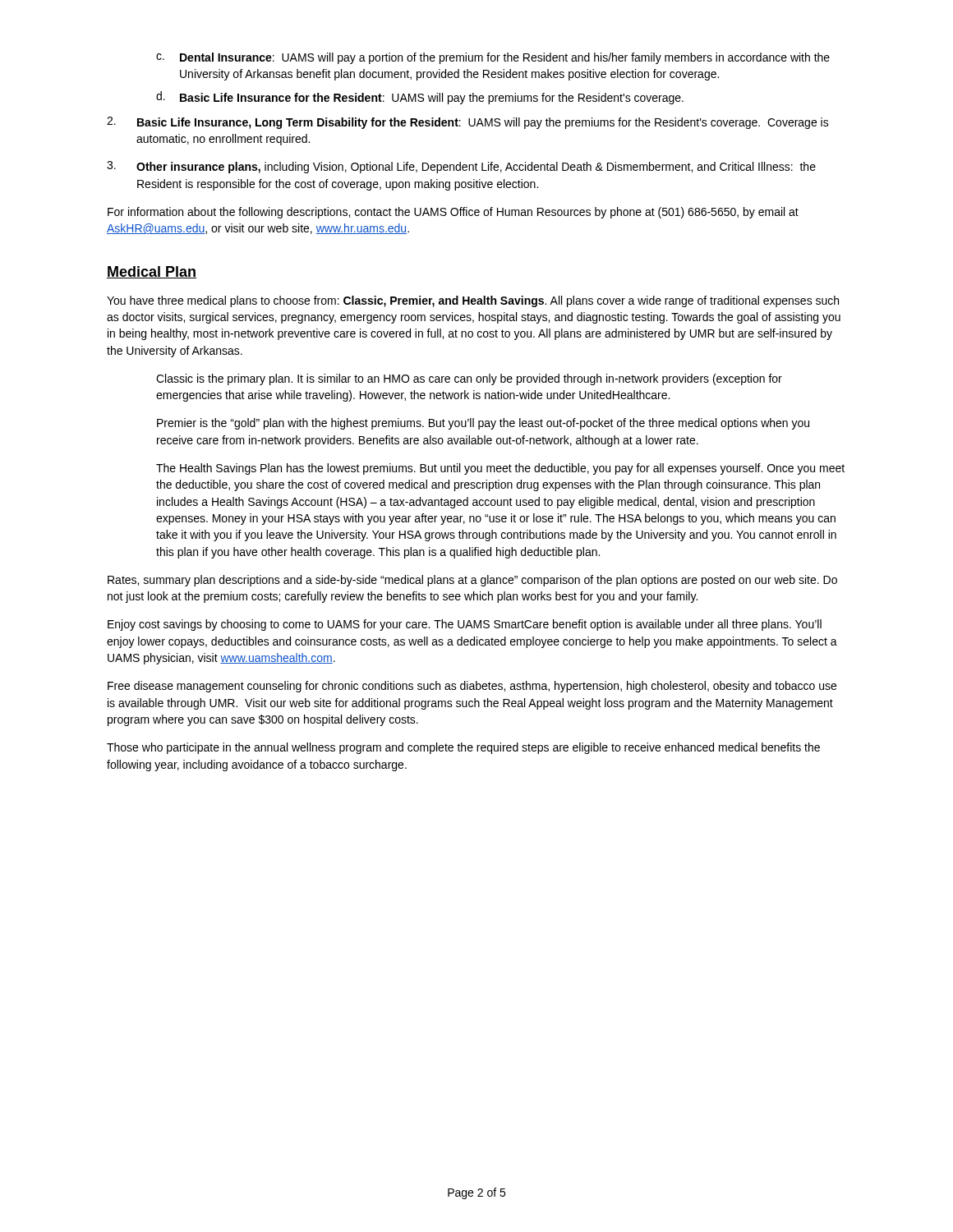Locate the block starting "Rates, summary plan descriptions"
This screenshot has width=953, height=1232.
(472, 588)
